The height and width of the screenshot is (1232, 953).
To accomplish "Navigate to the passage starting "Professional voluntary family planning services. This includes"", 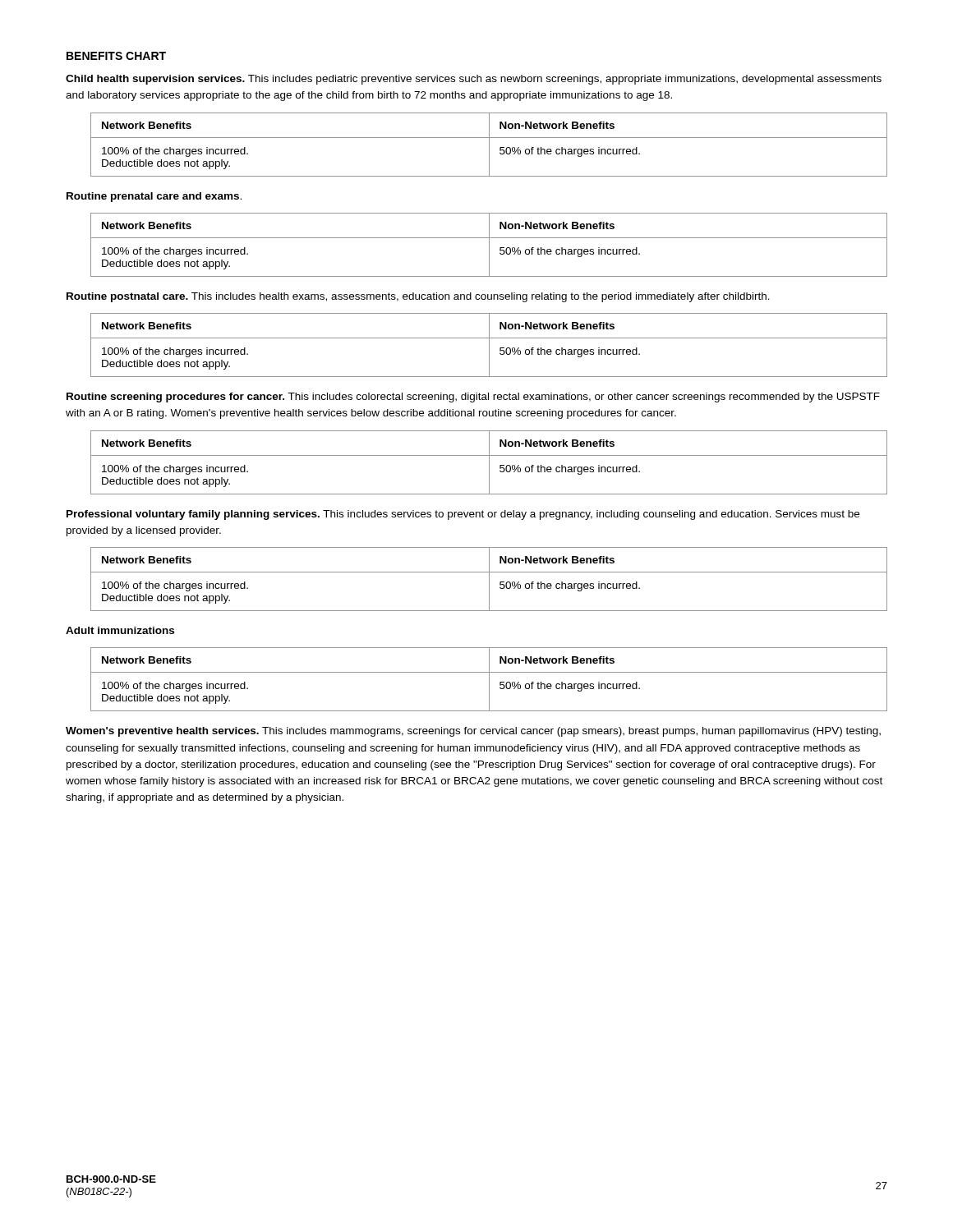I will click(x=463, y=522).
